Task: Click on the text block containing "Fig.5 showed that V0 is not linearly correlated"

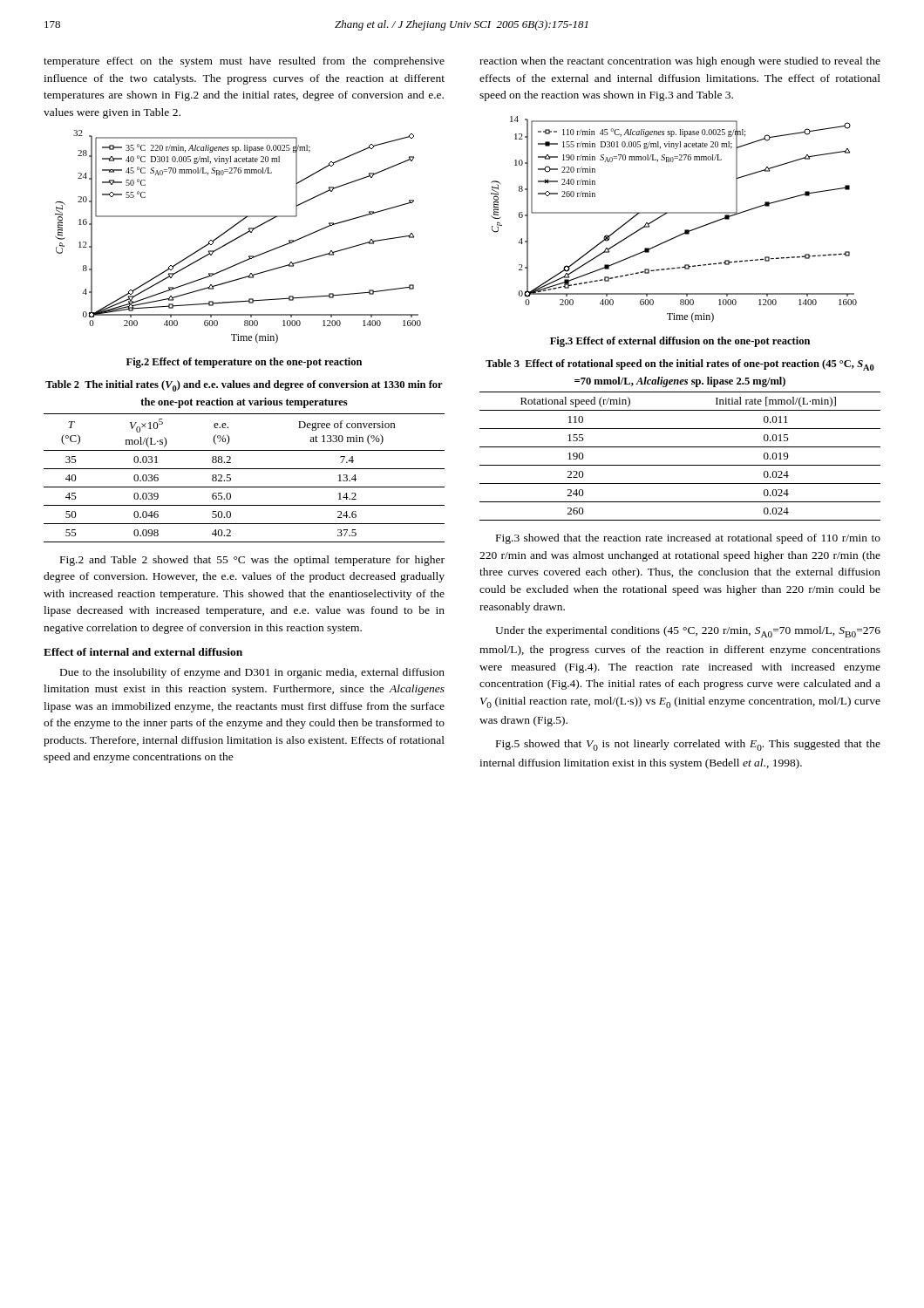Action: tap(680, 753)
